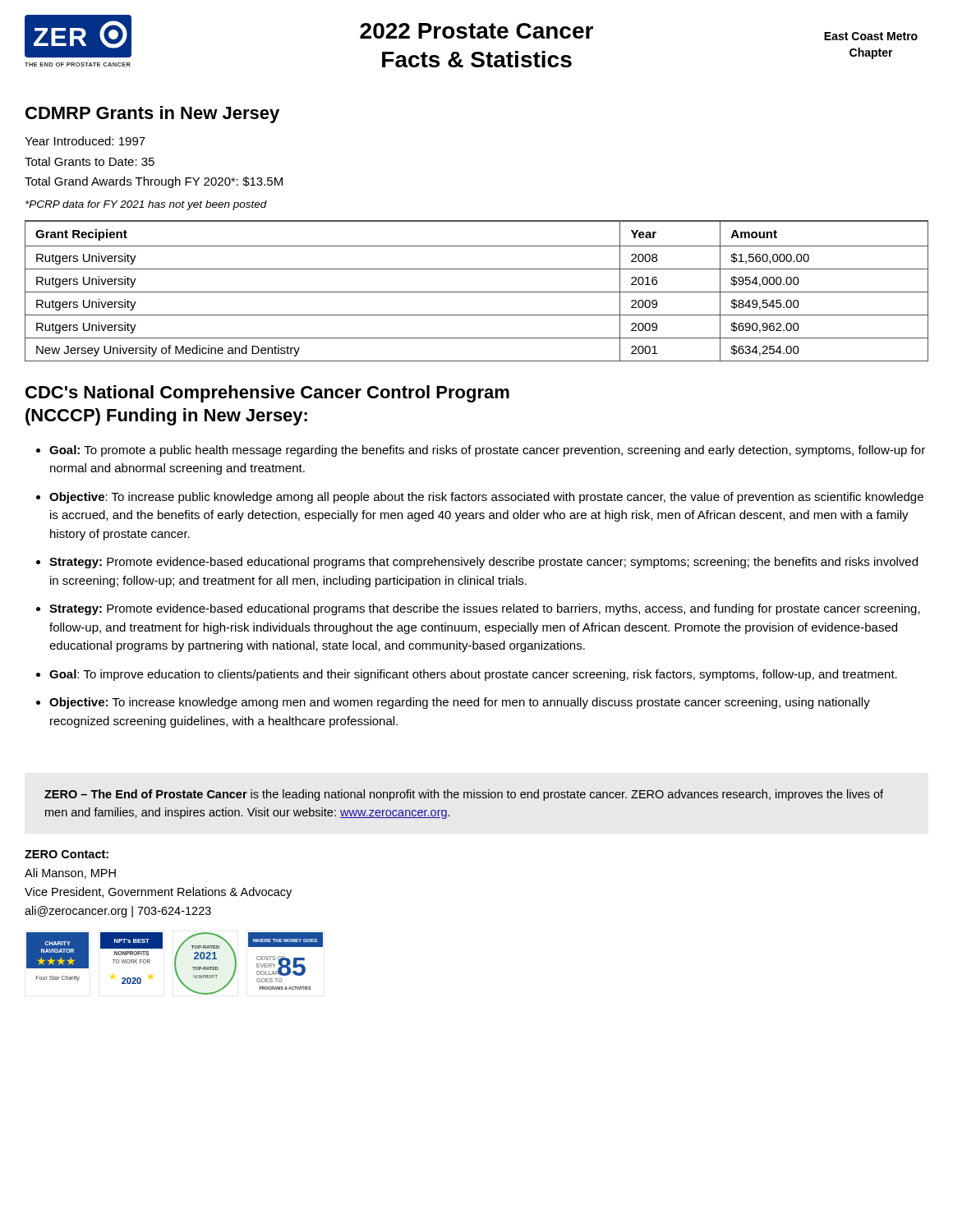The width and height of the screenshot is (953, 1232).
Task: Click the logo
Action: coord(476,964)
